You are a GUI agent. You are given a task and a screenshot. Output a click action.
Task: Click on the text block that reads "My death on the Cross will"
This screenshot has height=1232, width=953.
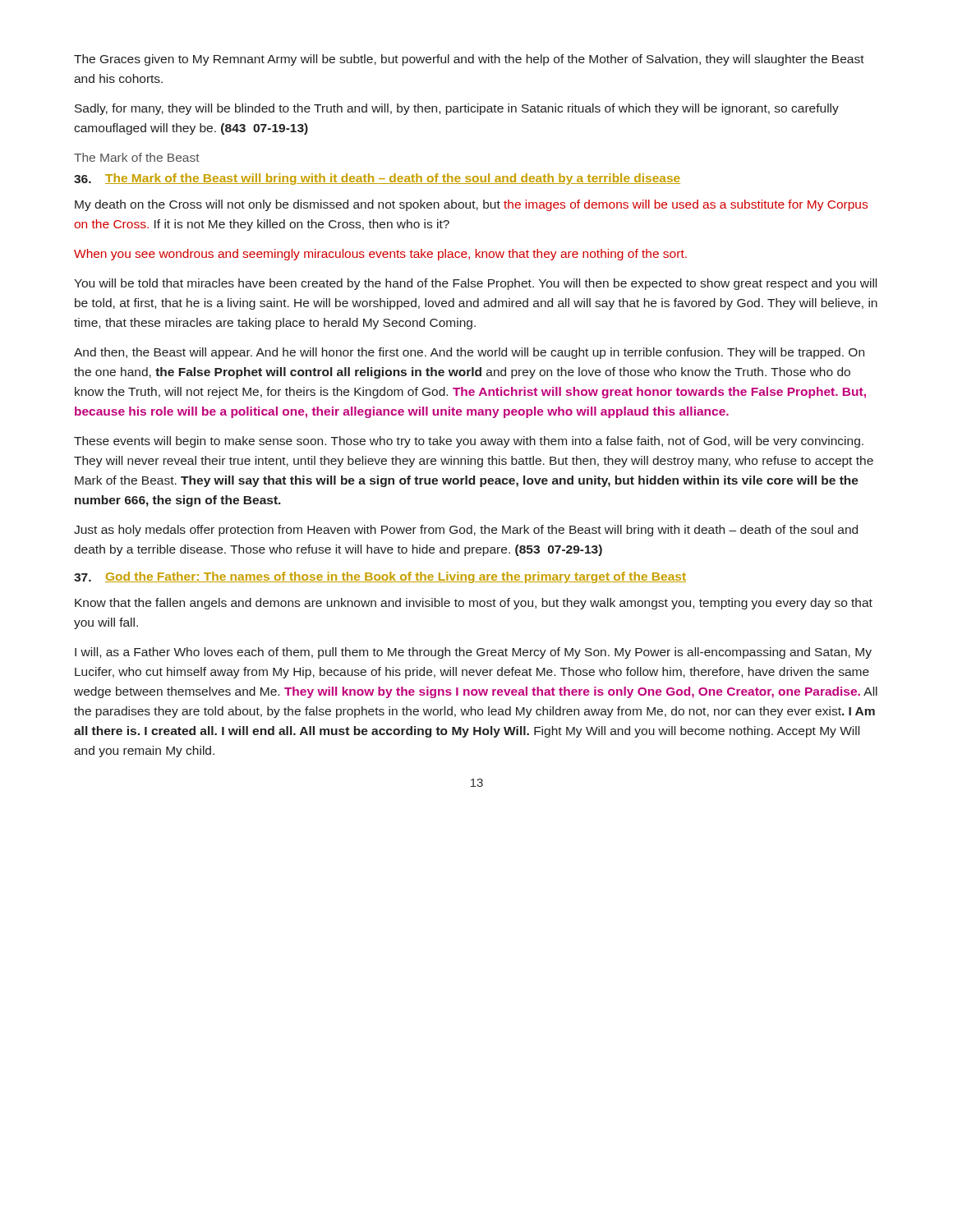point(476,214)
